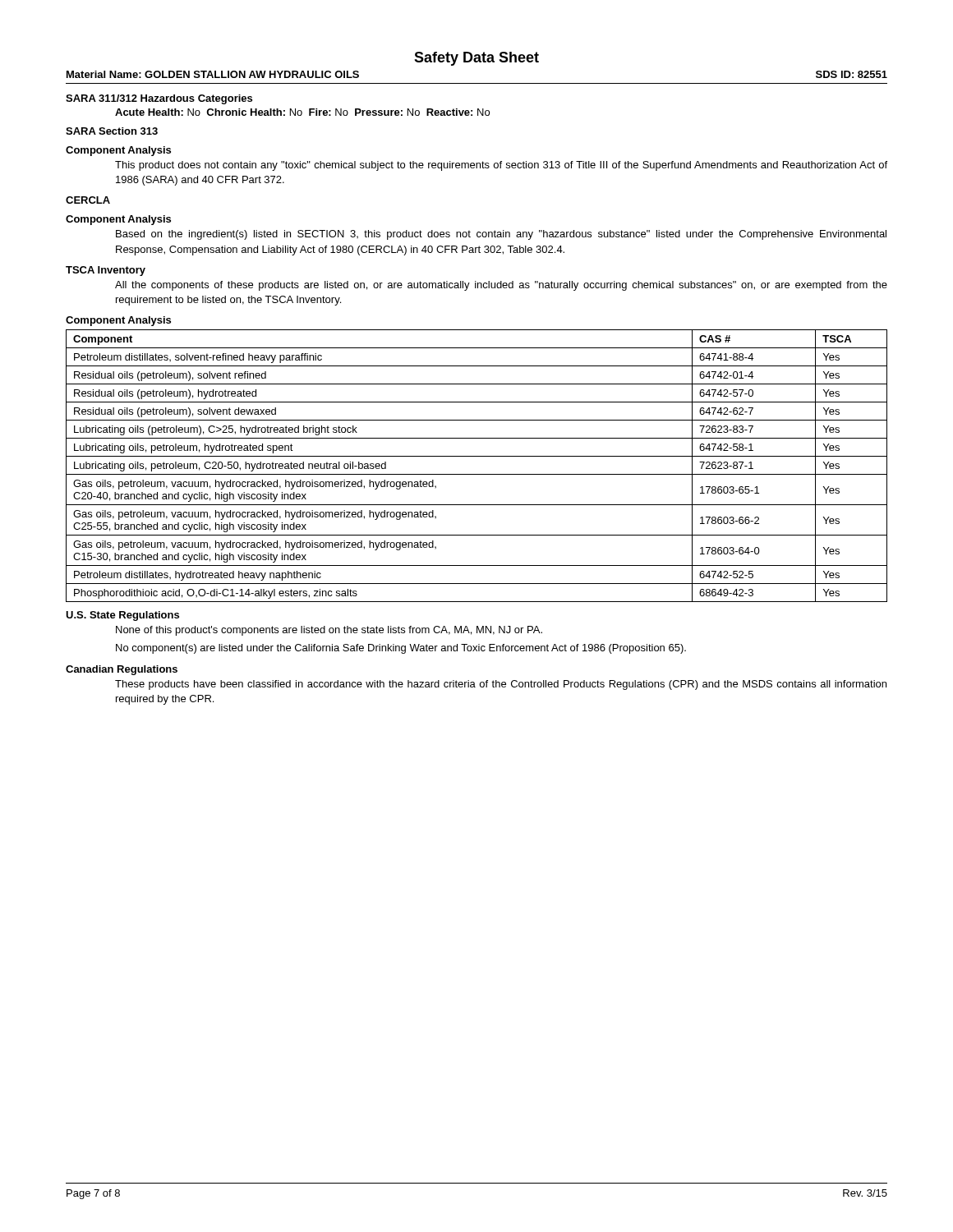Click where it says "SARA Section 313"
953x1232 pixels.
112,131
